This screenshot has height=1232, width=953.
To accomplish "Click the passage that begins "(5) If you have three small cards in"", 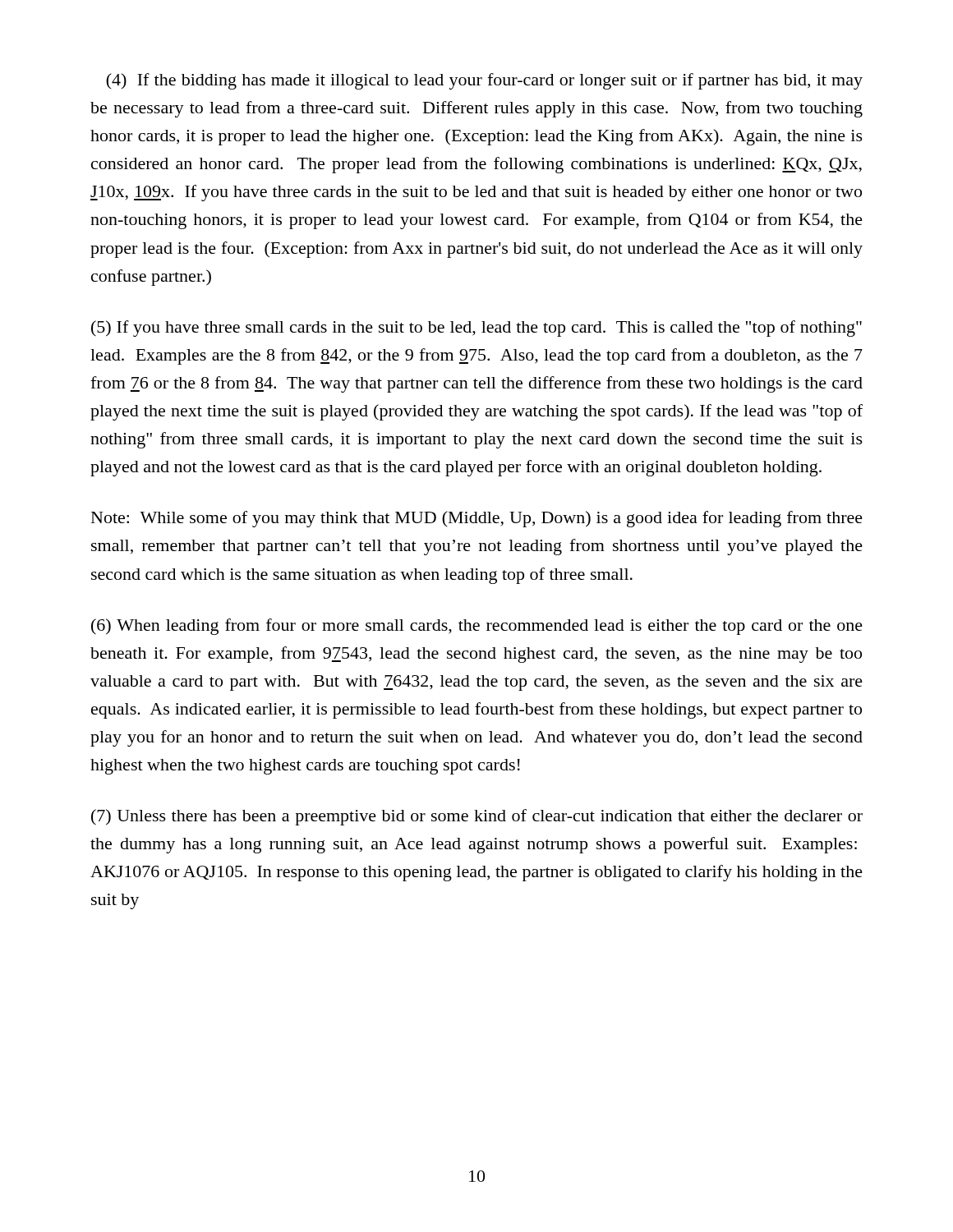I will 476,397.
